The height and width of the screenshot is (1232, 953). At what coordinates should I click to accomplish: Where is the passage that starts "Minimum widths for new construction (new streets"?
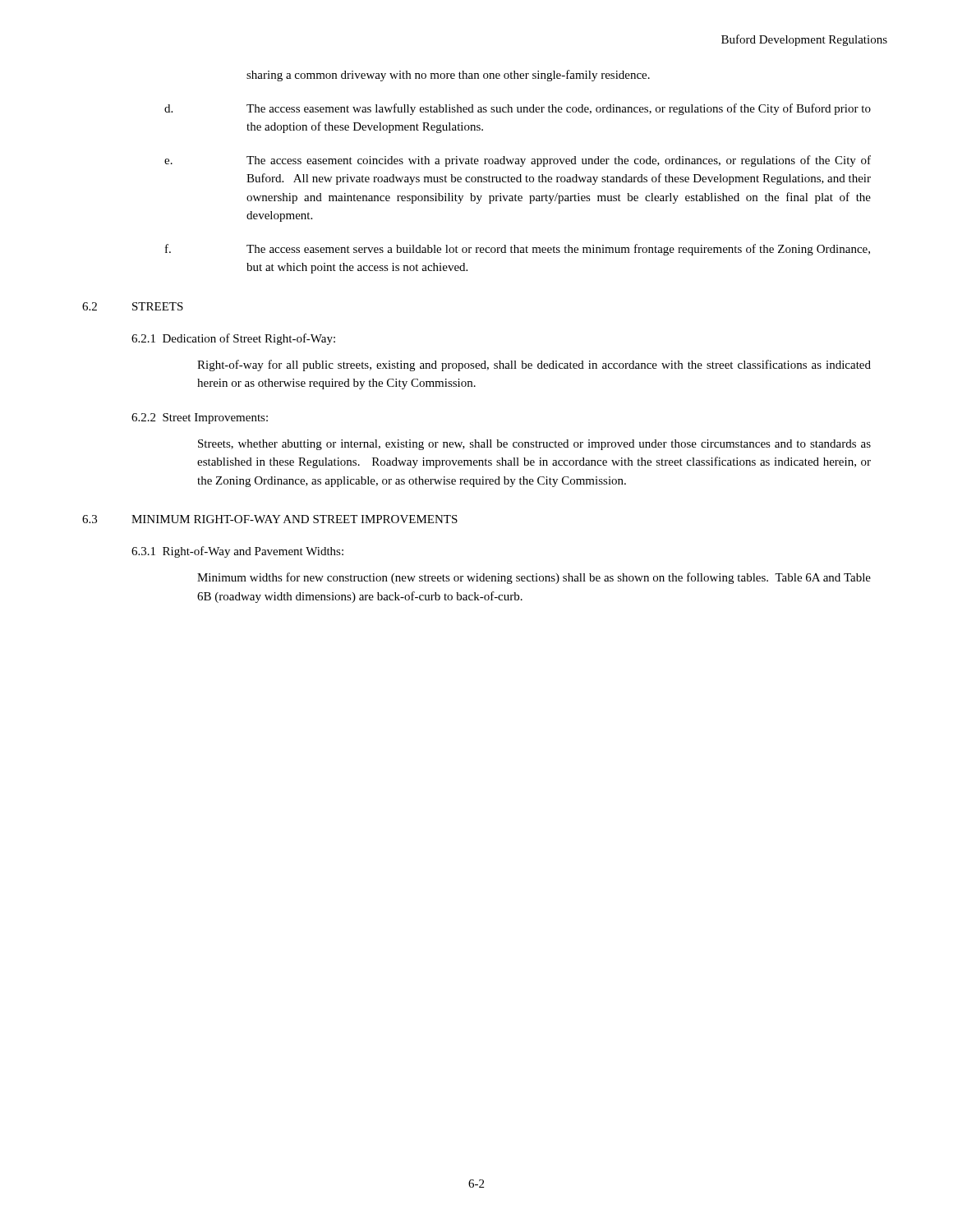click(x=534, y=587)
